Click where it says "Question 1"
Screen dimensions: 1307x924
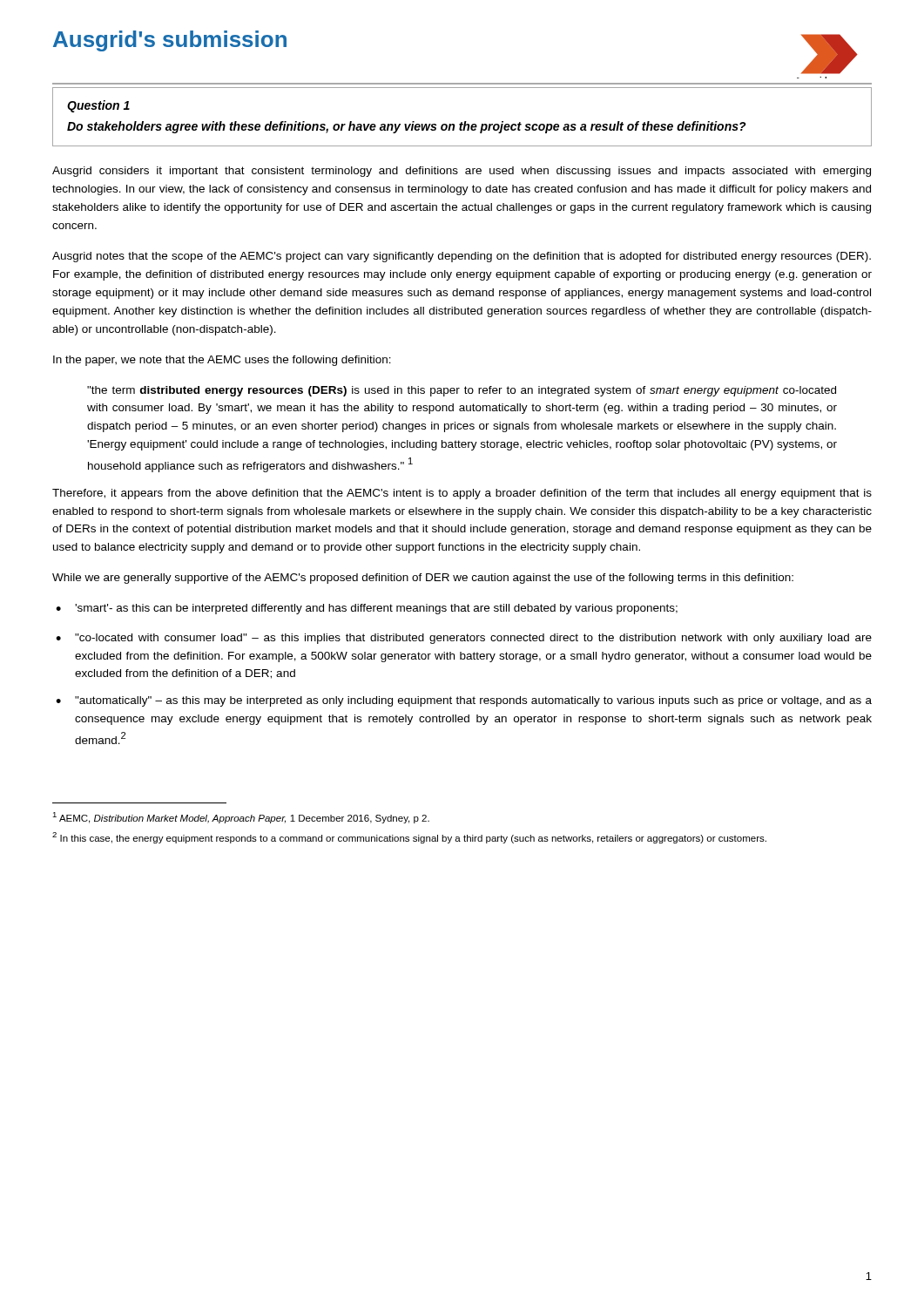pos(99,105)
